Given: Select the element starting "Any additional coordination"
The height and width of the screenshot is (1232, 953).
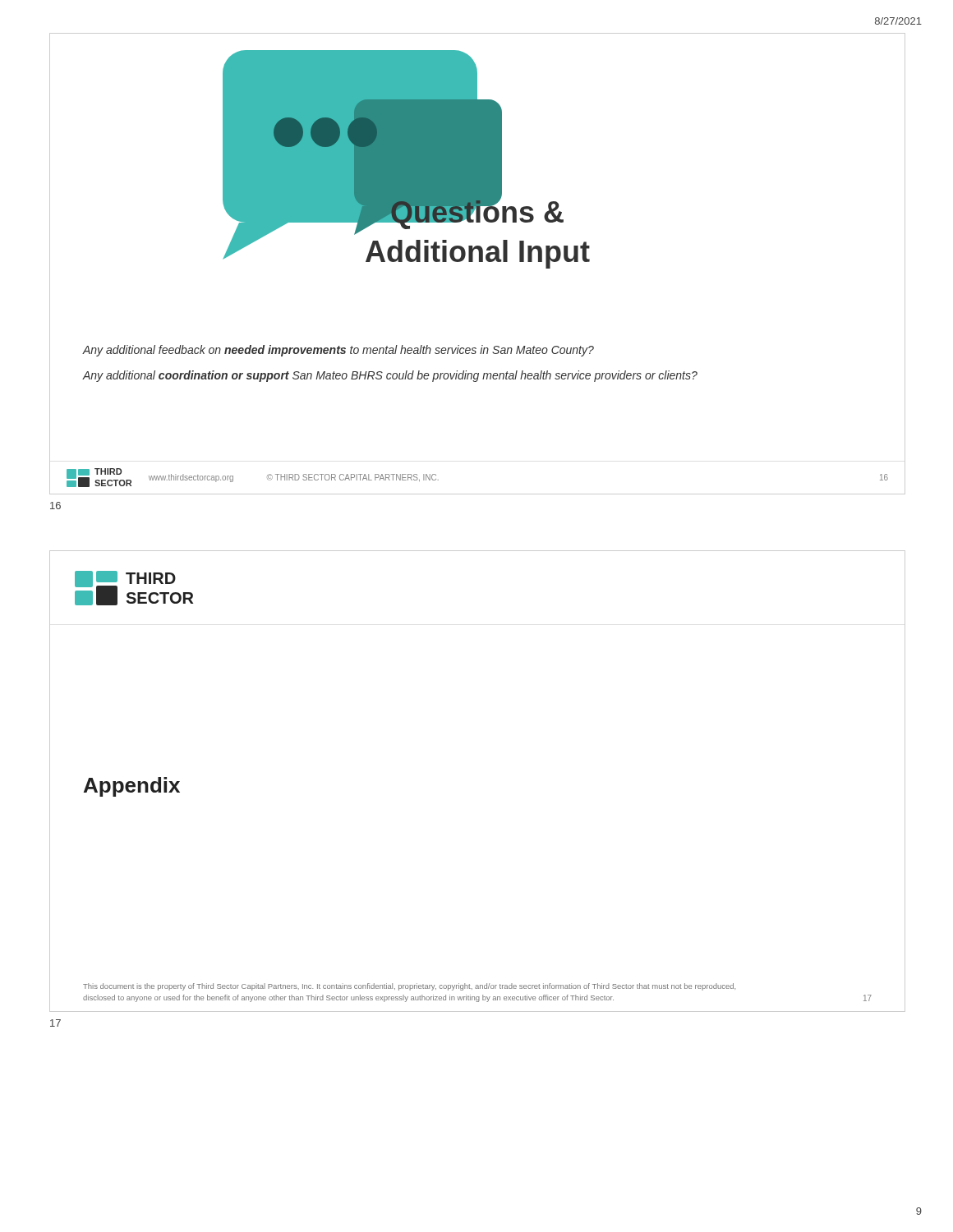Looking at the screenshot, I should 390,375.
